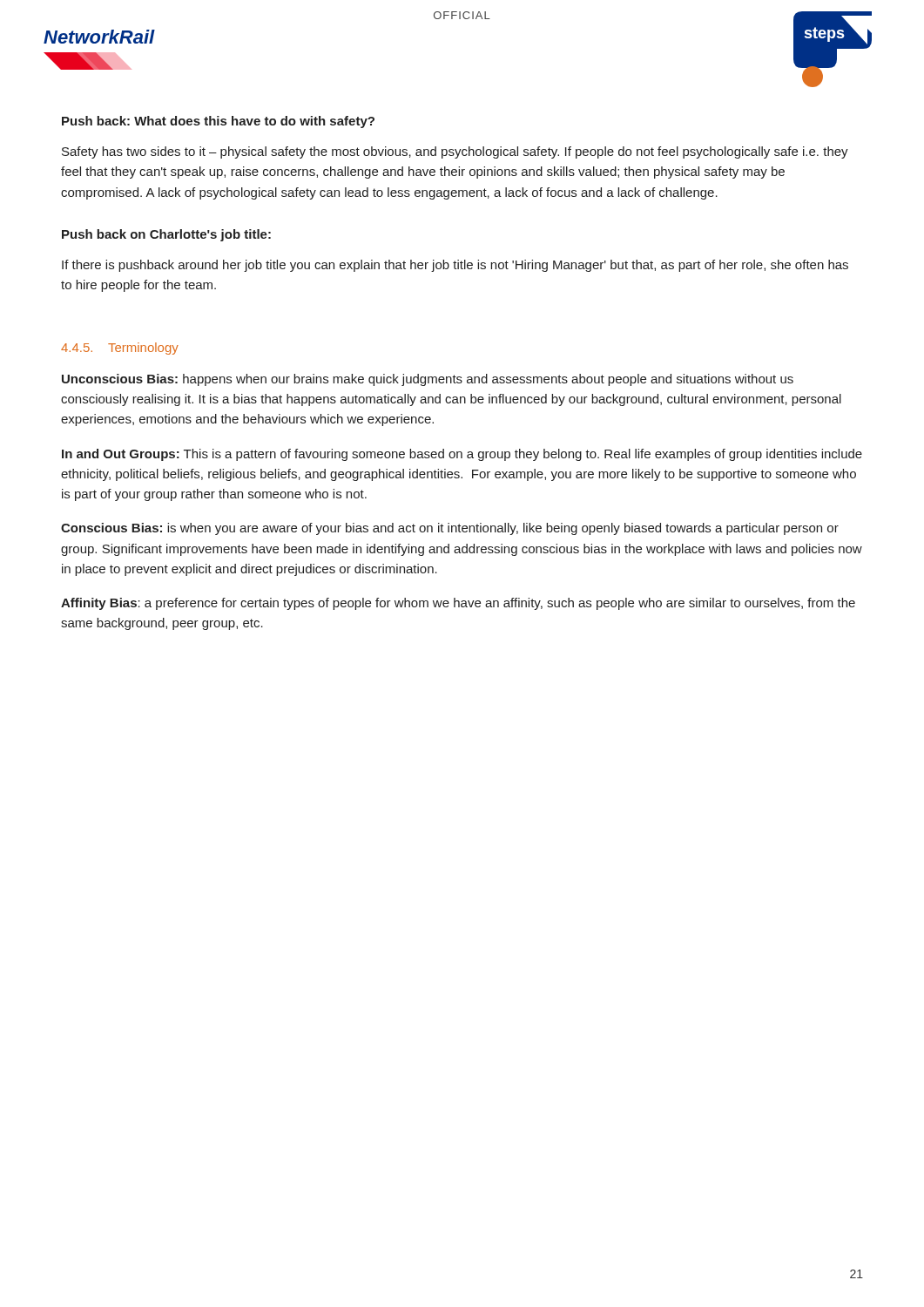Locate the text block that says "In and Out Groups:"
924x1307 pixels.
(462, 473)
